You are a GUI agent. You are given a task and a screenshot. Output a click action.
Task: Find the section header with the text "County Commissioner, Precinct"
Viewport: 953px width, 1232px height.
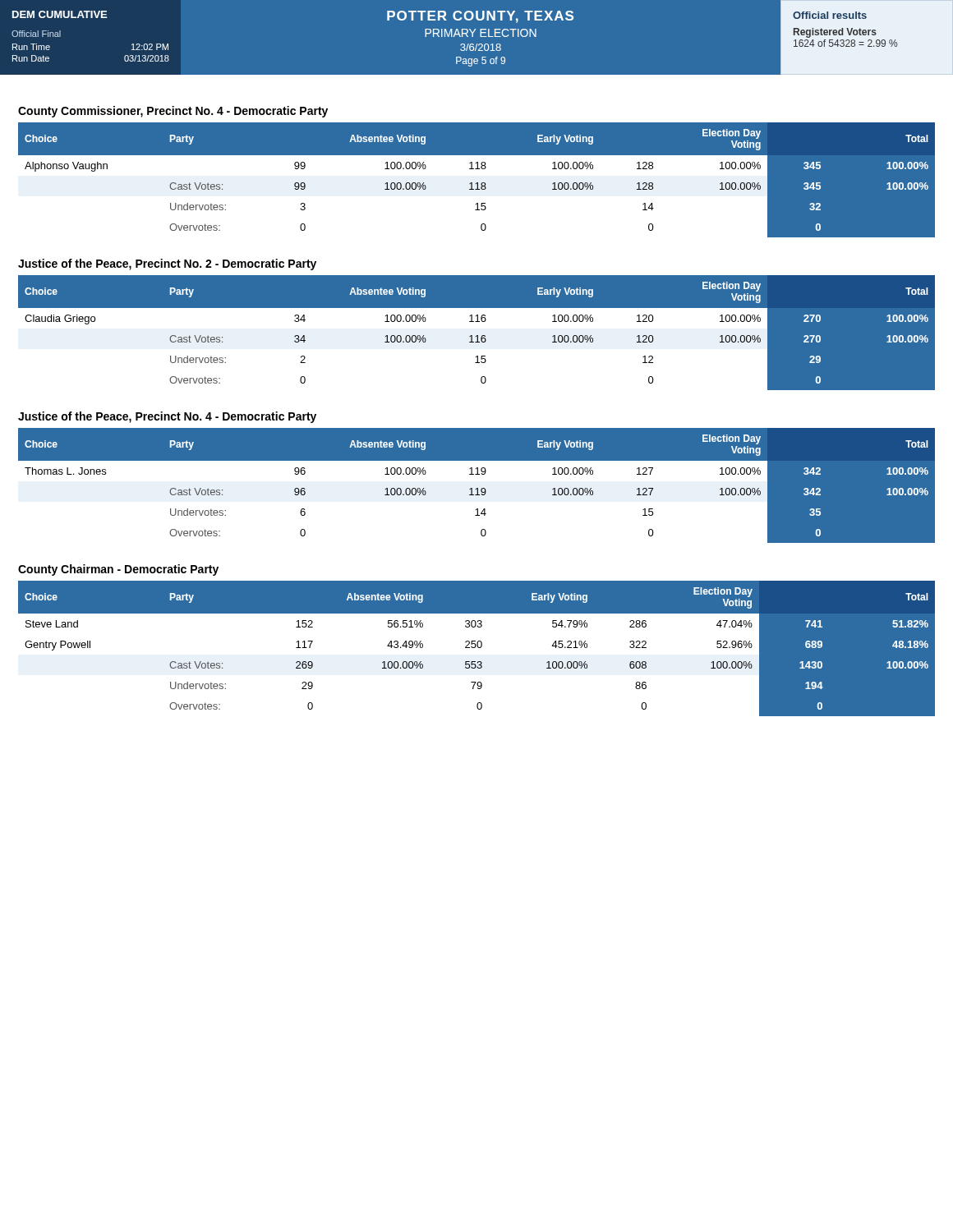(x=173, y=111)
